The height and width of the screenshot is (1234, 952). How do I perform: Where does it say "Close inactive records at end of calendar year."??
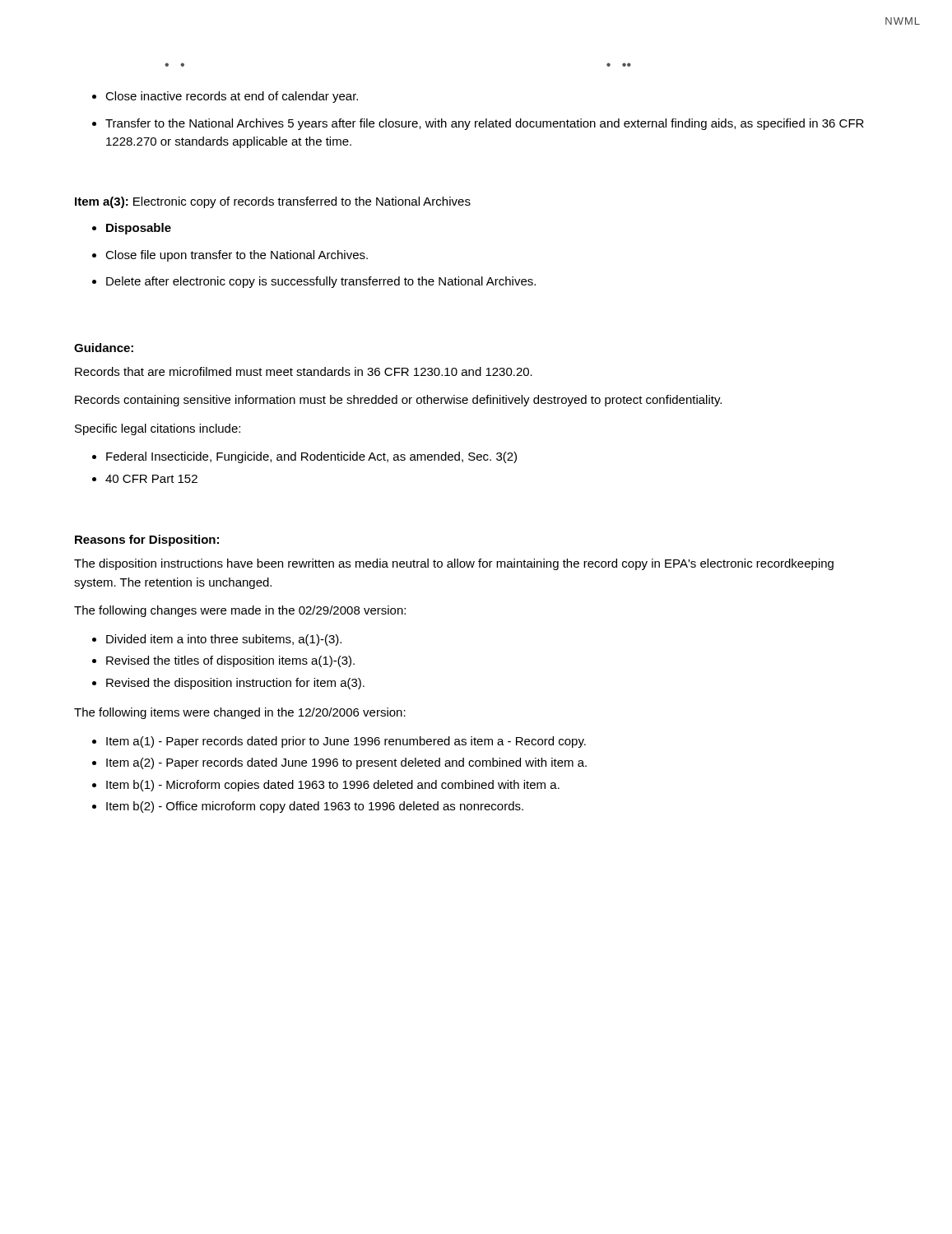pos(232,96)
